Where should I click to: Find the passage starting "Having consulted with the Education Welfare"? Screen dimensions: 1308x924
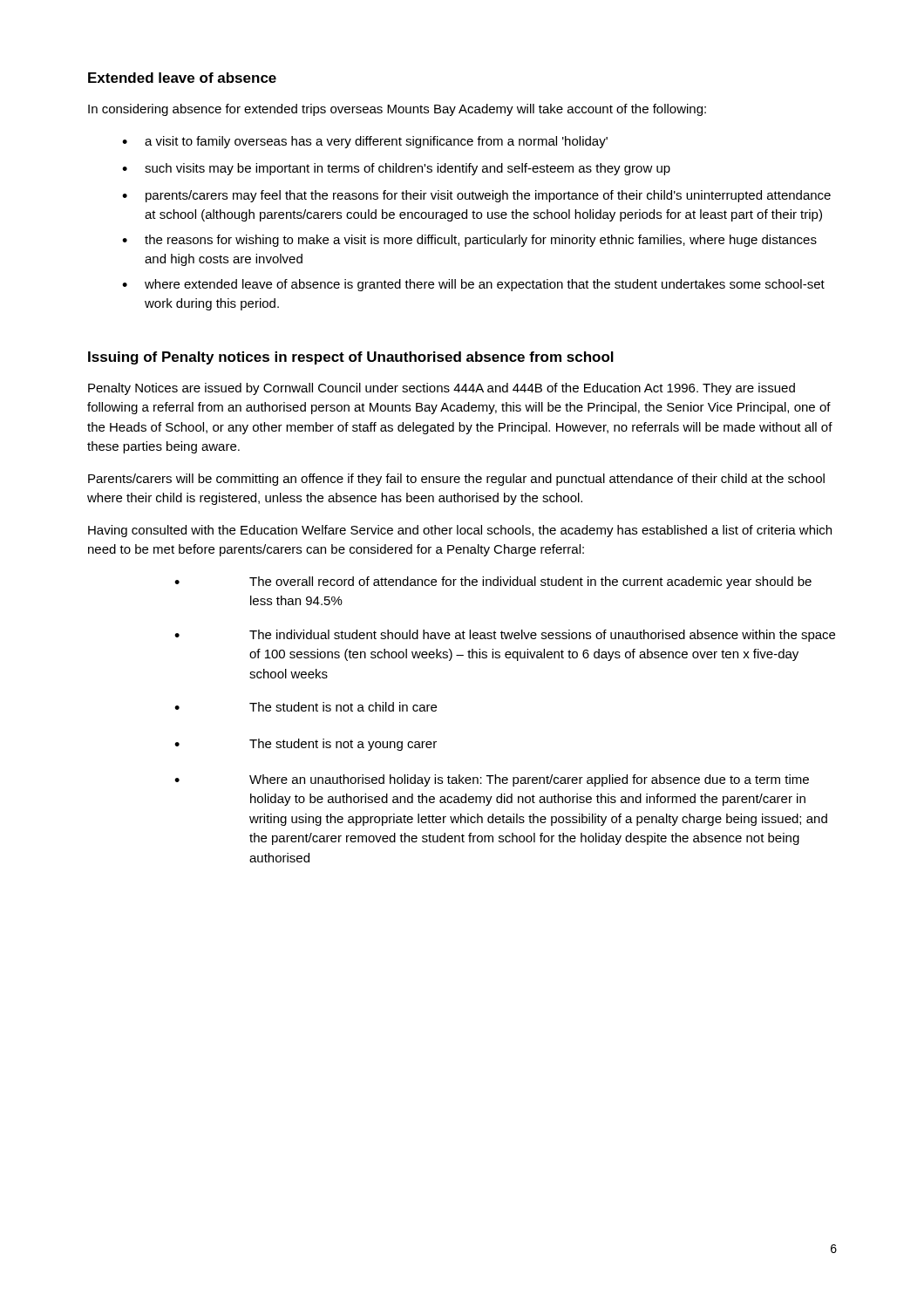pos(460,539)
